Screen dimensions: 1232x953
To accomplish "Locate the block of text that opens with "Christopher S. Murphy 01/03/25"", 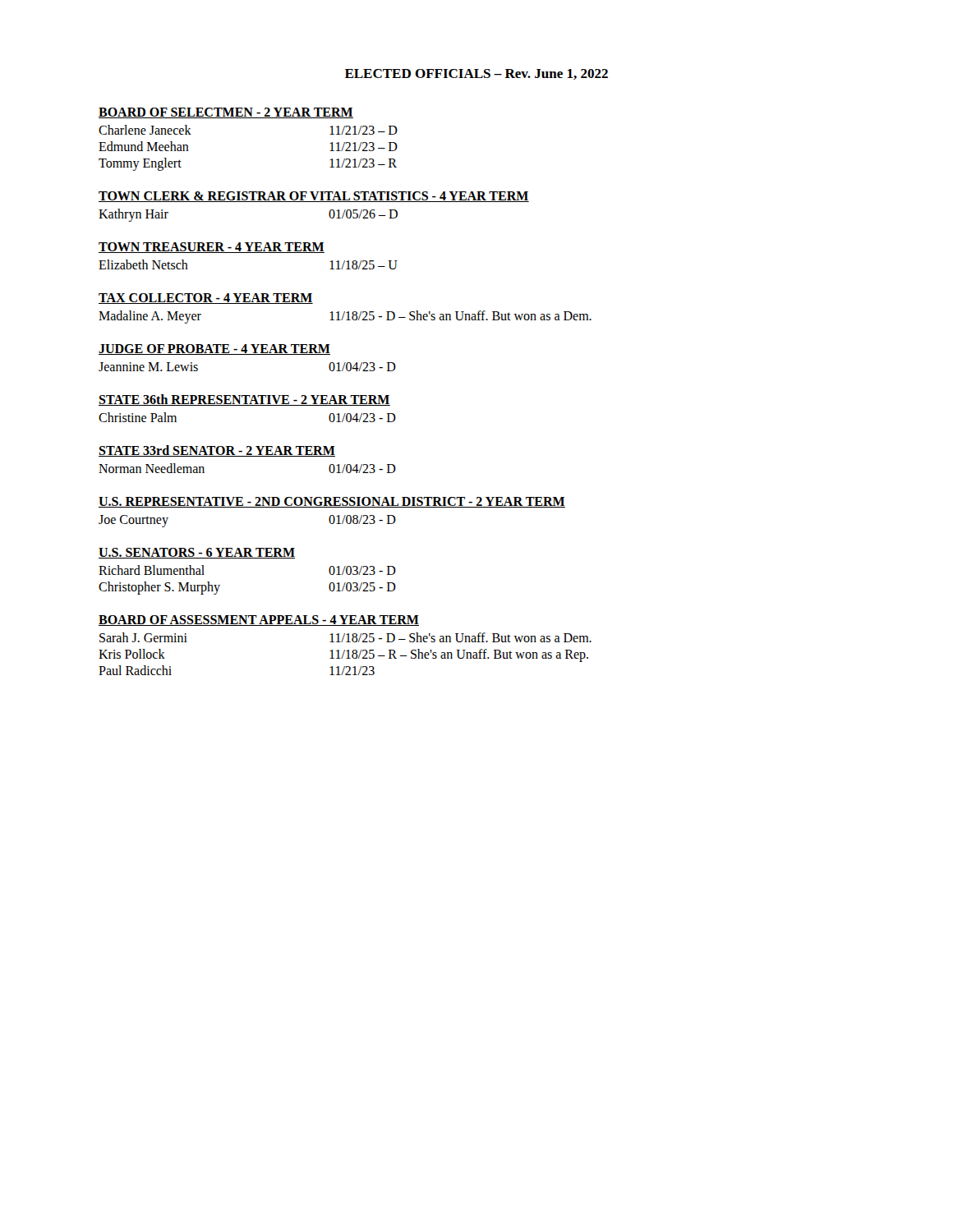I will click(x=168, y=588).
